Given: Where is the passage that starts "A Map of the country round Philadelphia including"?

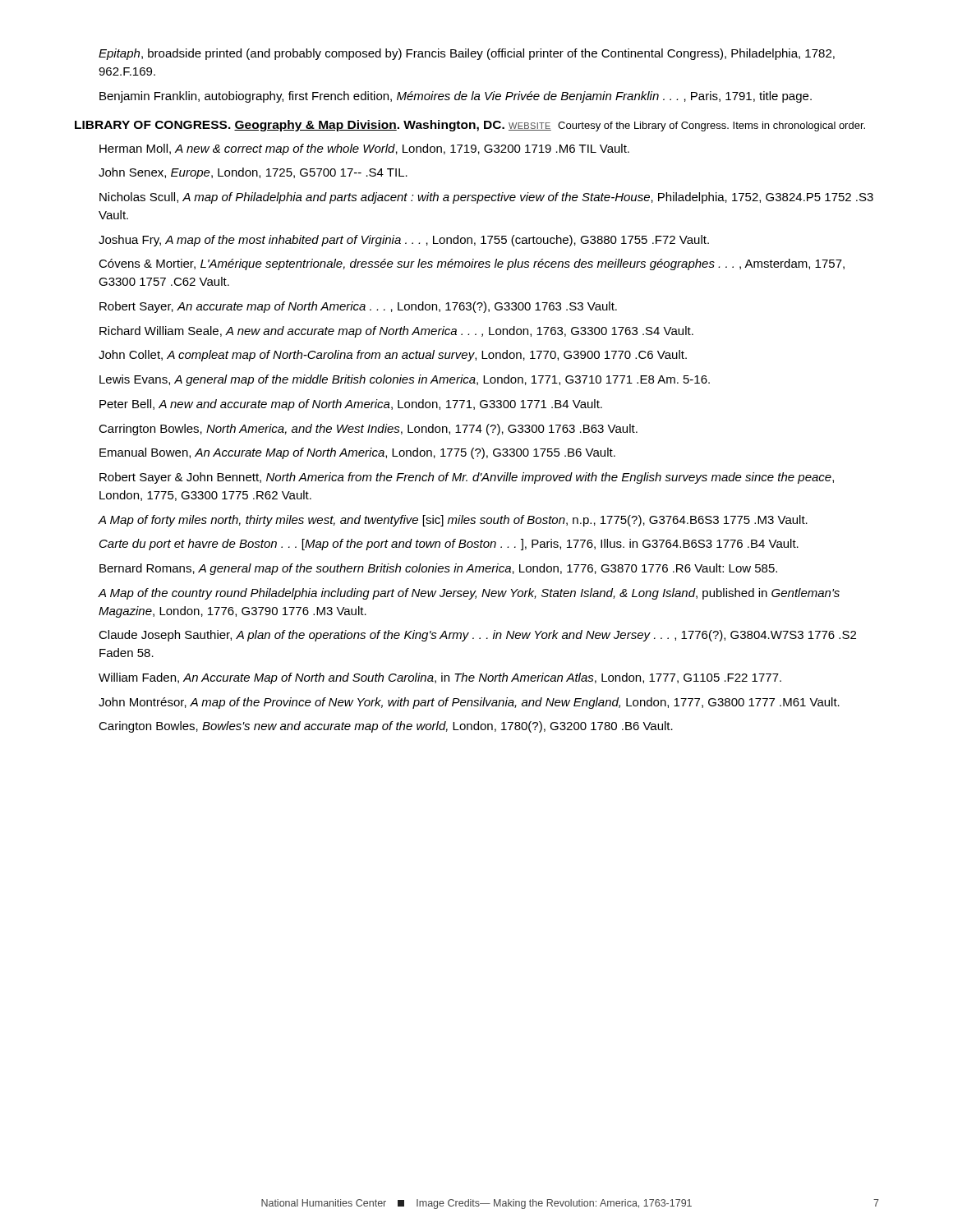Looking at the screenshot, I should 469,601.
